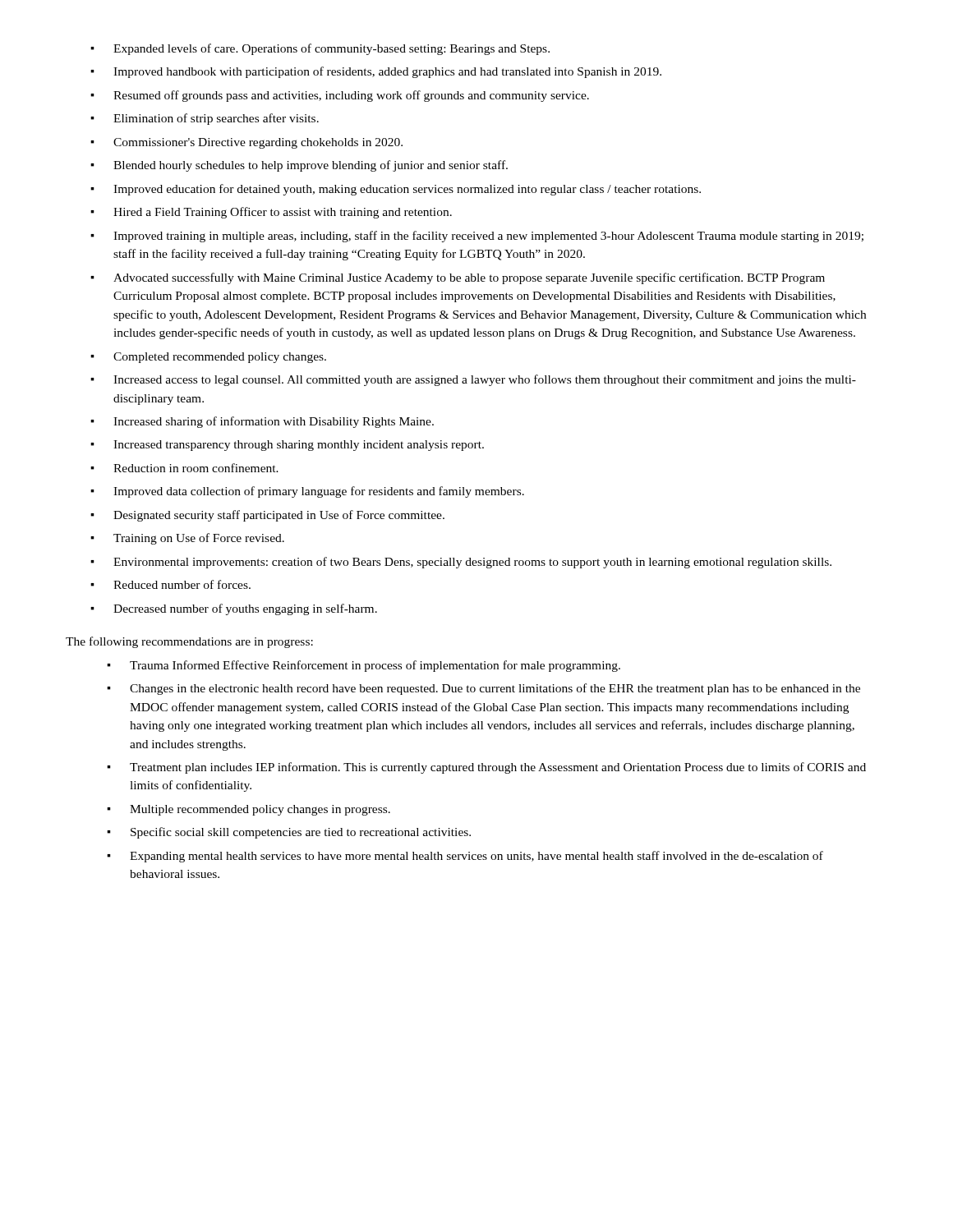Locate the list item that says "Blended hourly schedules to help improve"
953x1232 pixels.
click(x=481, y=166)
